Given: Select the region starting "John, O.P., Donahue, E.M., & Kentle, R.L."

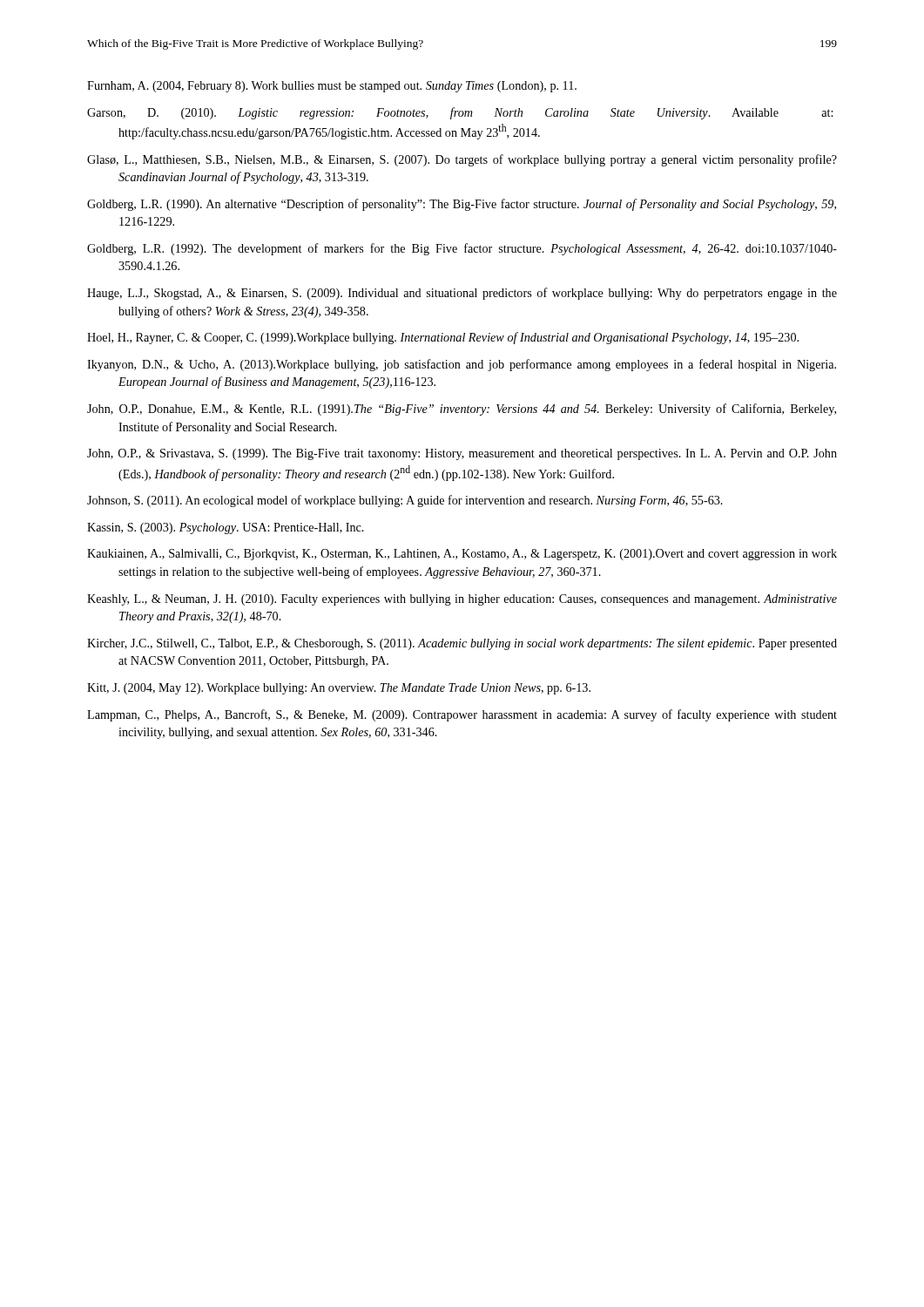Looking at the screenshot, I should pyautogui.click(x=462, y=418).
